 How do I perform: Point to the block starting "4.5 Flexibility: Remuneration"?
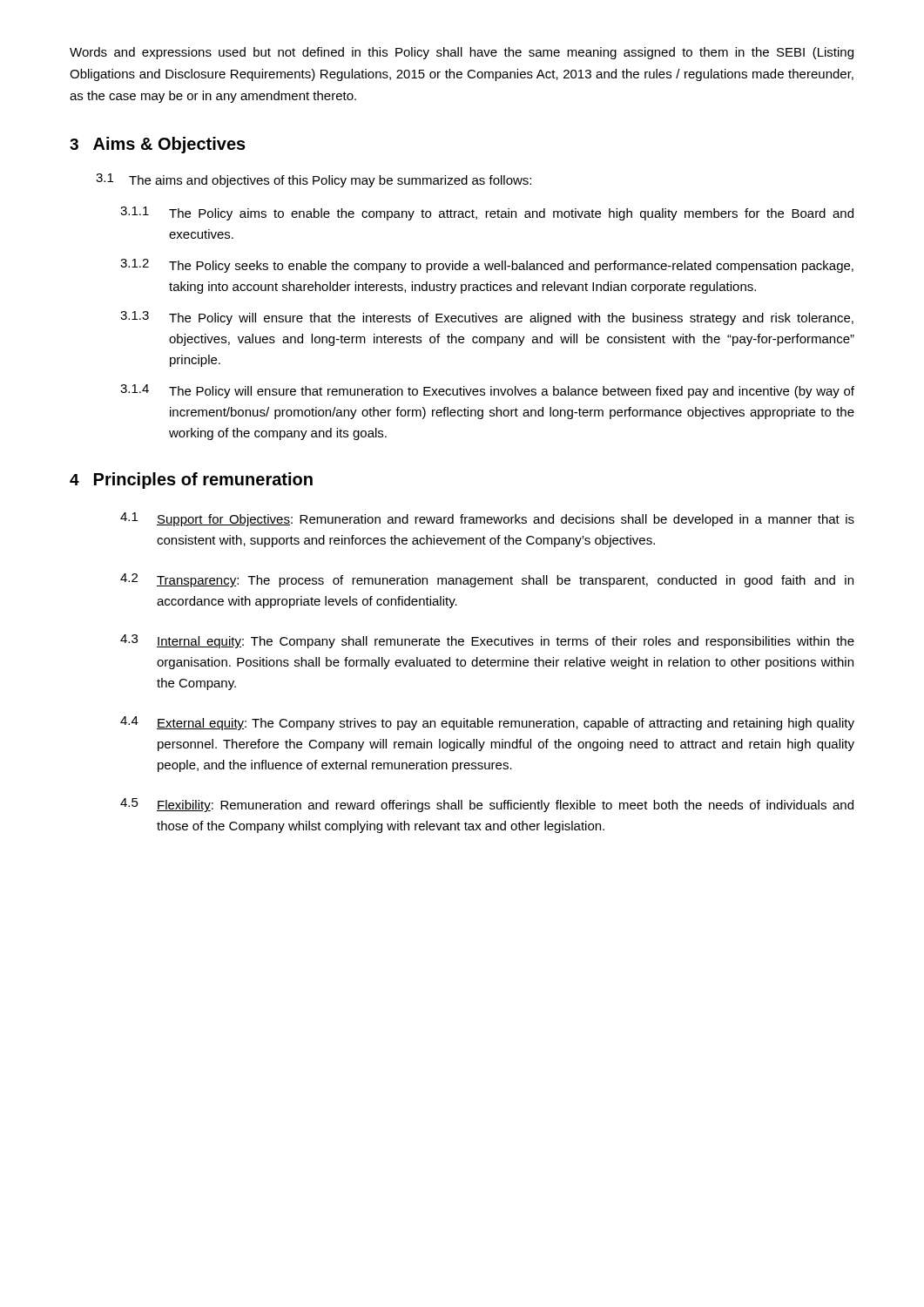[x=487, y=816]
